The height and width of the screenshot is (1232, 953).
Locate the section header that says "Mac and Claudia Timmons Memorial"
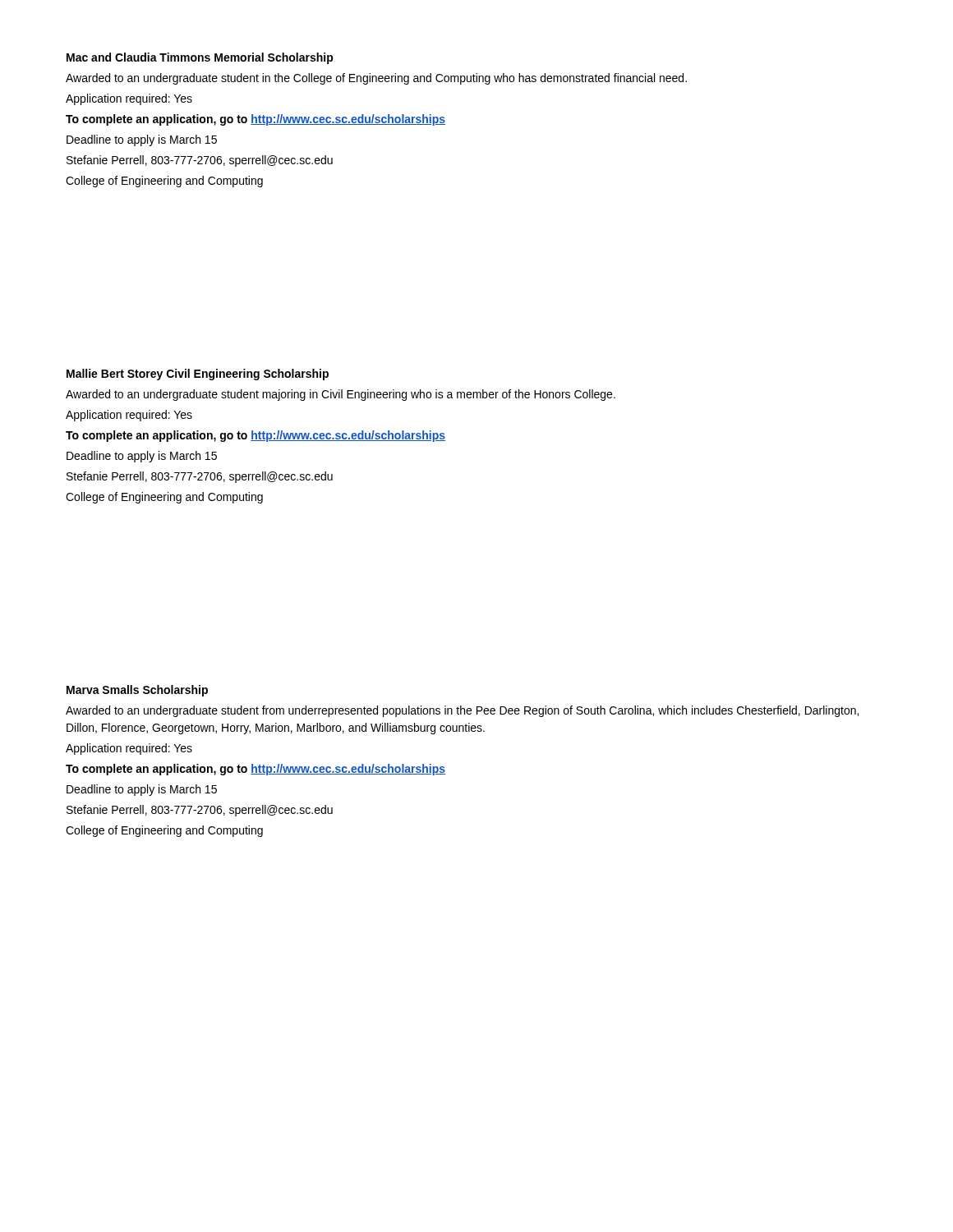coord(200,58)
